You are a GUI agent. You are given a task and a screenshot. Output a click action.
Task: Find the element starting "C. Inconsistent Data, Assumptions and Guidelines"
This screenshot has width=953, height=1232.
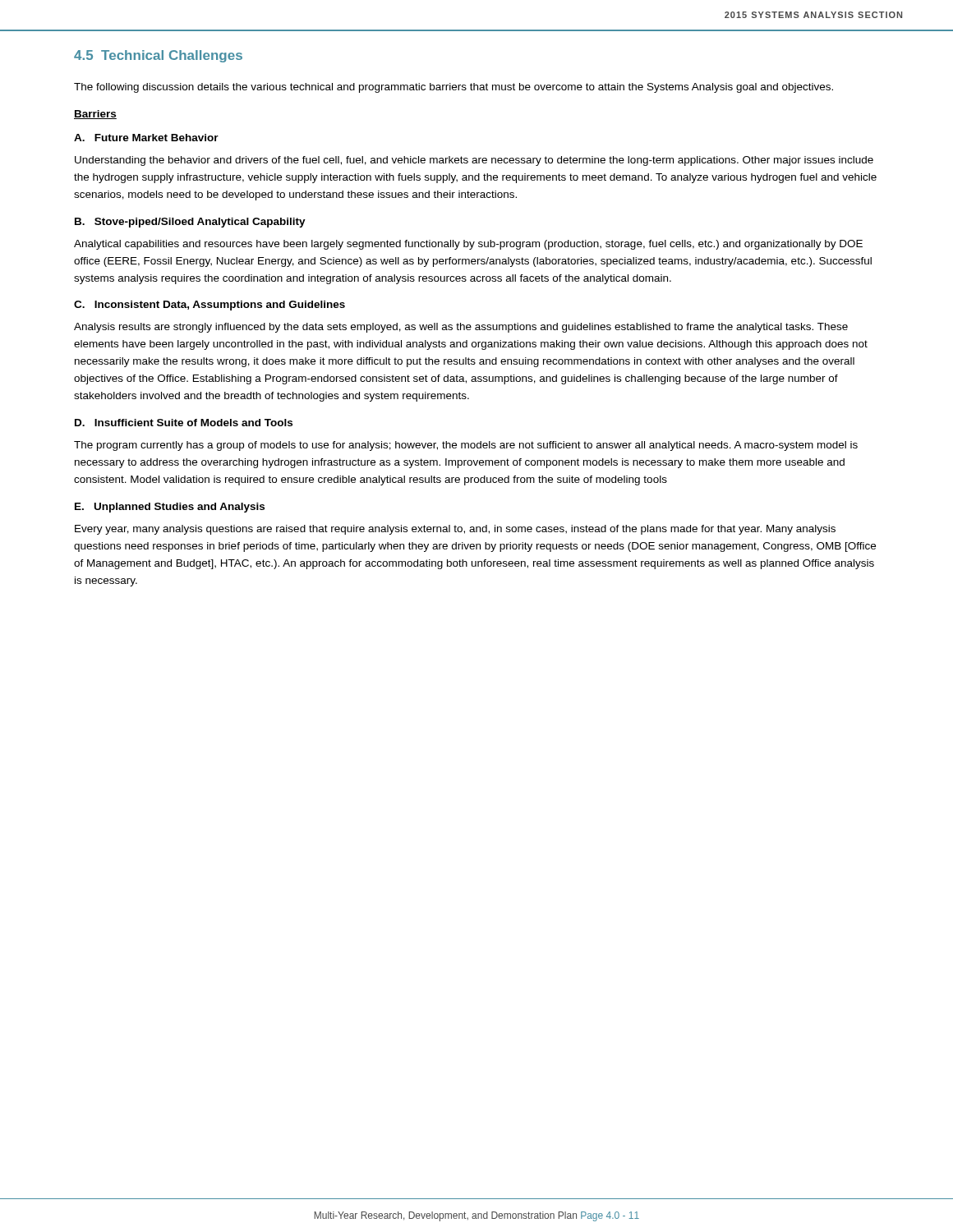click(x=210, y=305)
